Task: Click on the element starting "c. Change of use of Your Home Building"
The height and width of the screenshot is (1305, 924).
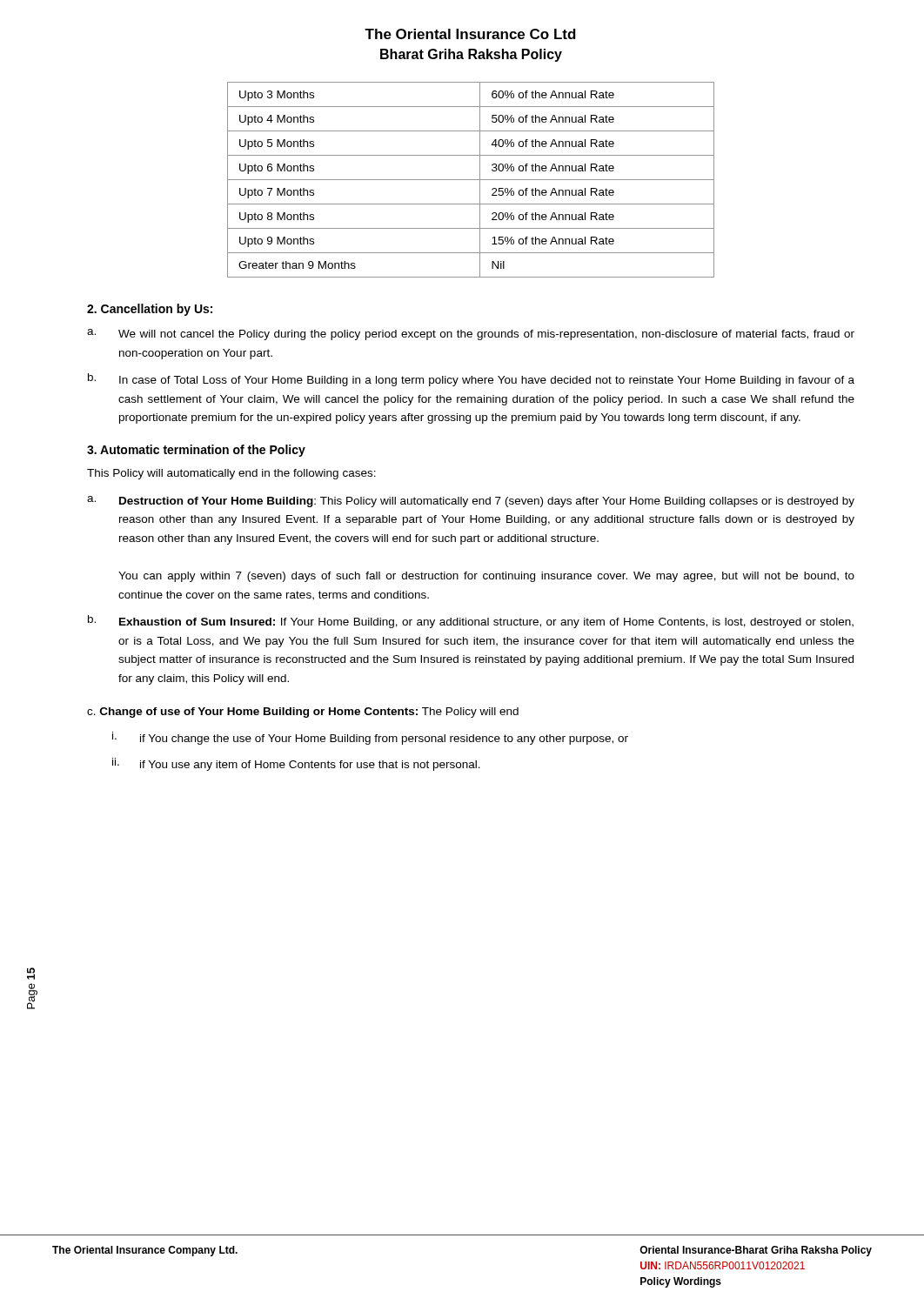Action: click(303, 711)
